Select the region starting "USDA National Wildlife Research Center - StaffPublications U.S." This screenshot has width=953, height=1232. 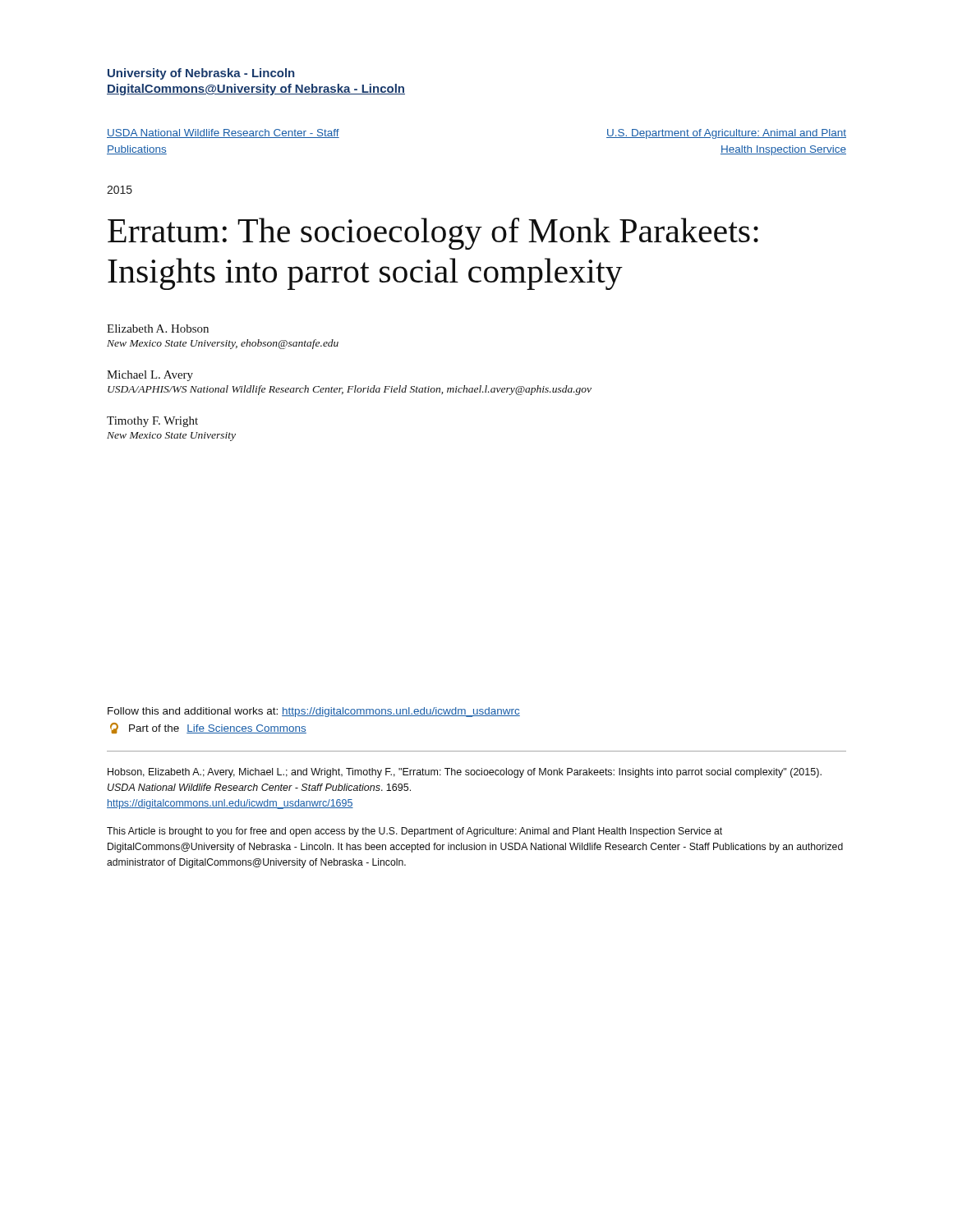(x=224, y=133)
